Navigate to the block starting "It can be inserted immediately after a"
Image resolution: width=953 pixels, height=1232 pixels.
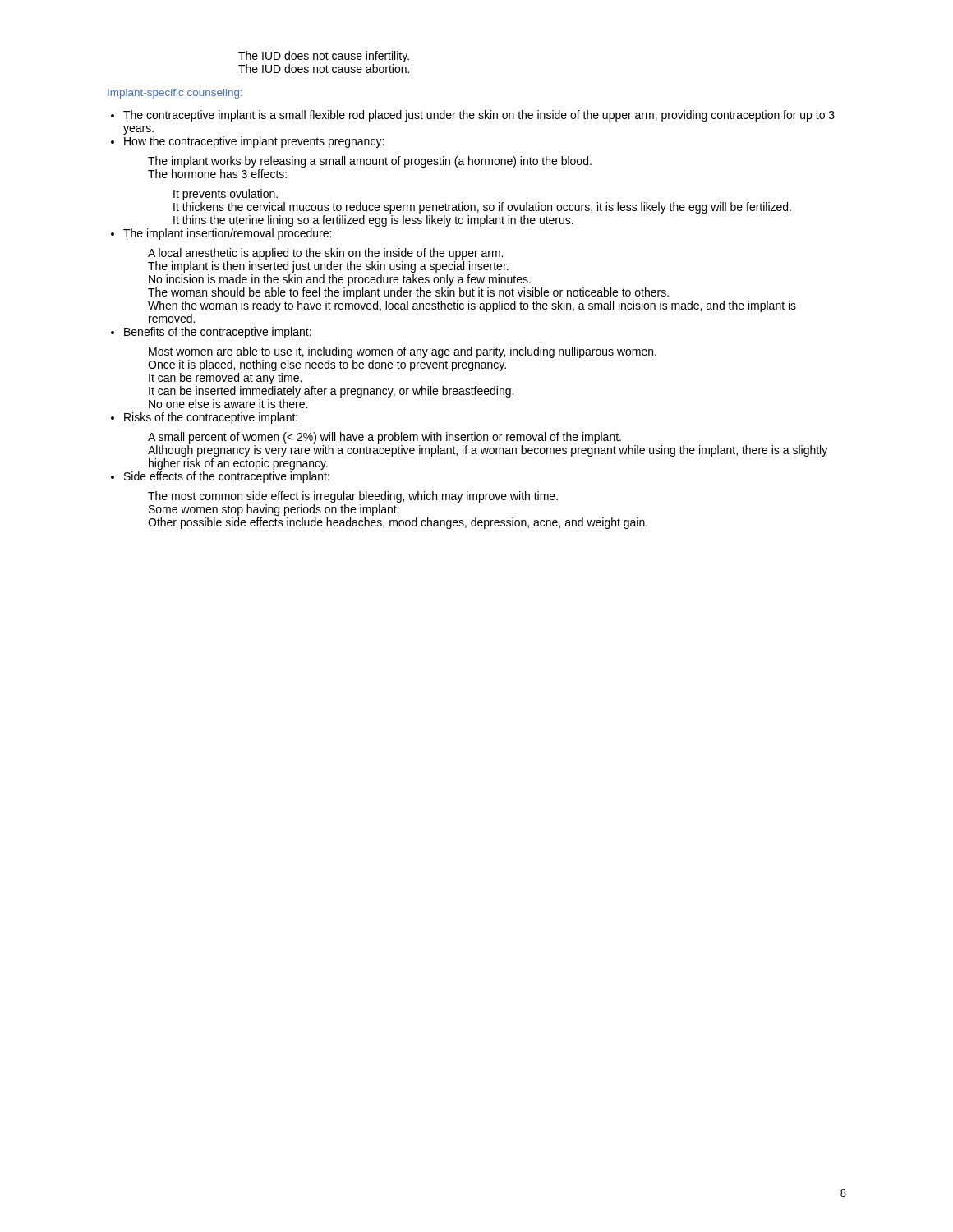(497, 391)
